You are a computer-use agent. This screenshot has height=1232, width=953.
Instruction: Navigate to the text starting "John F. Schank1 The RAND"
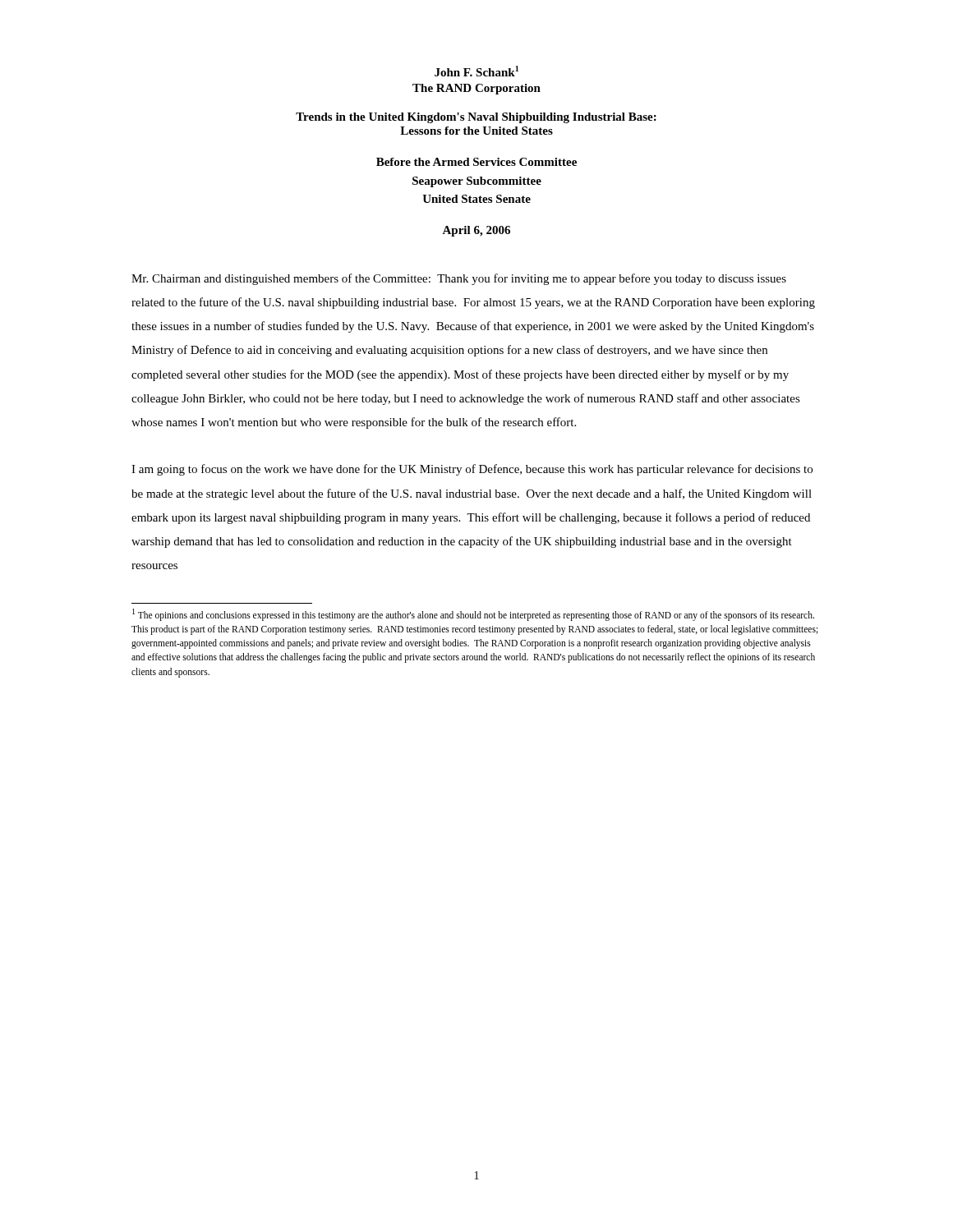[x=476, y=80]
